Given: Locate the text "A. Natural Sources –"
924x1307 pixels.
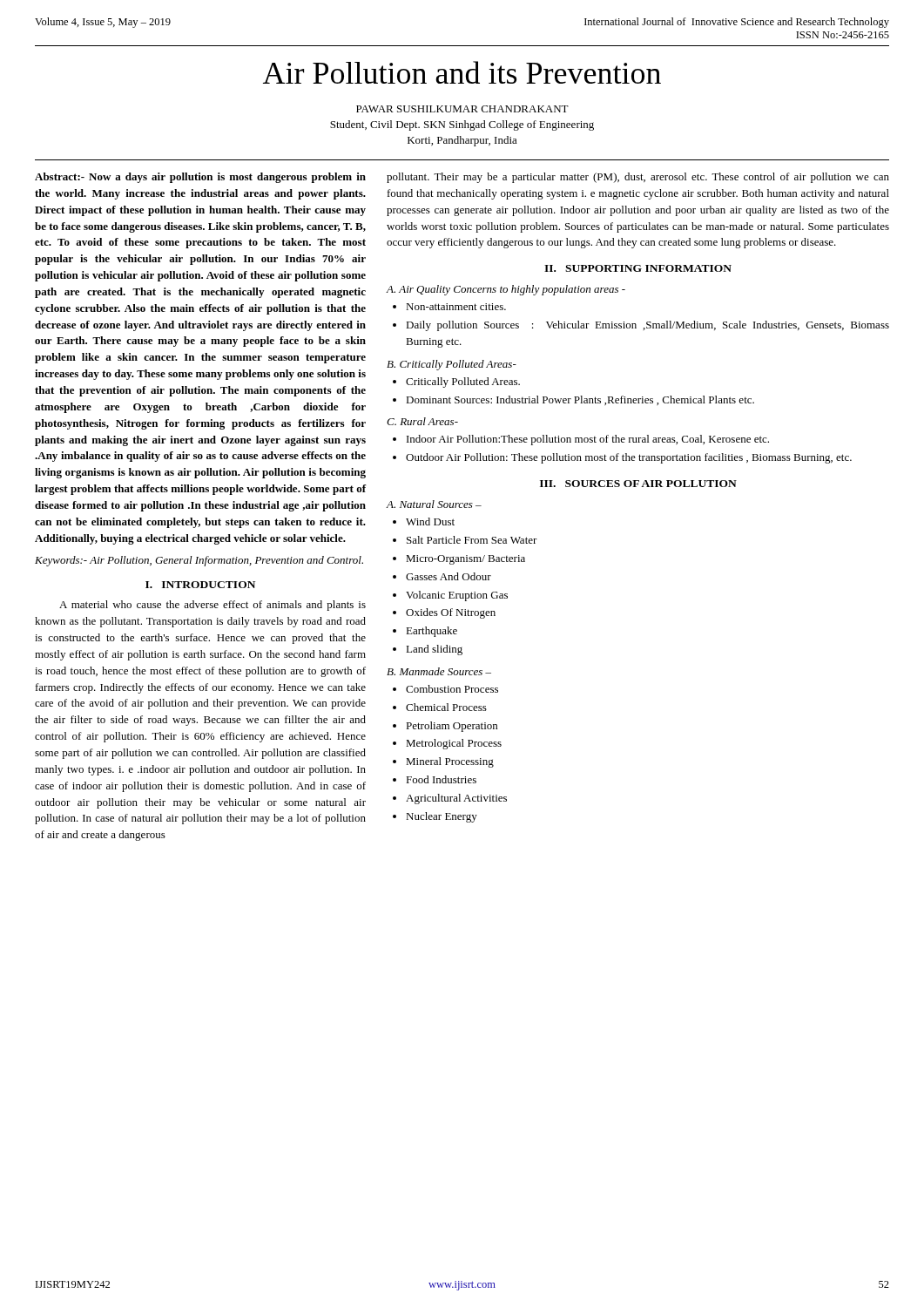Looking at the screenshot, I should click(434, 504).
